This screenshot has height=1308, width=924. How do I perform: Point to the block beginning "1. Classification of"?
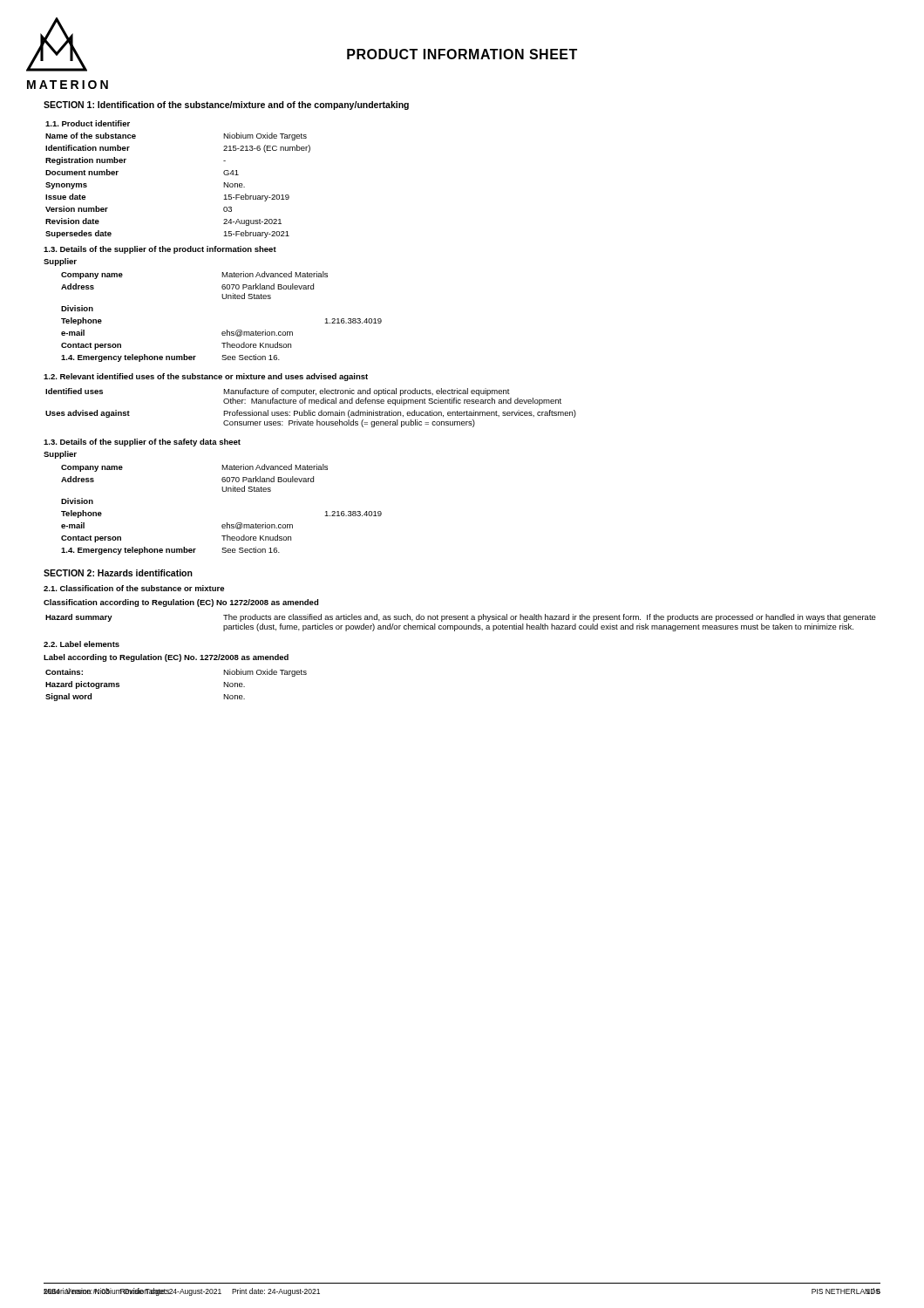pyautogui.click(x=134, y=588)
